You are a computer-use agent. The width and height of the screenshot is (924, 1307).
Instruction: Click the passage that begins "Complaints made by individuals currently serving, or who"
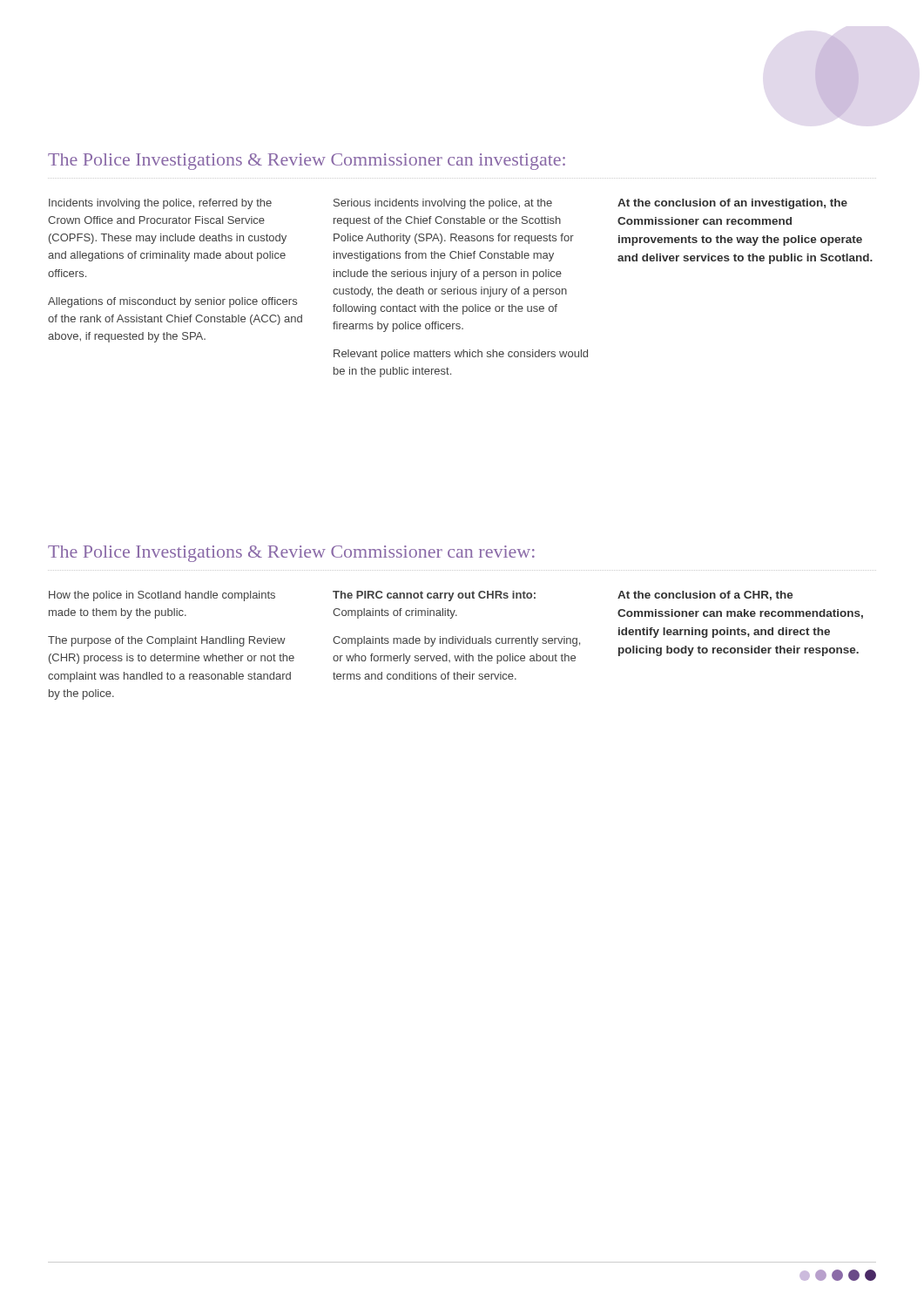(462, 658)
